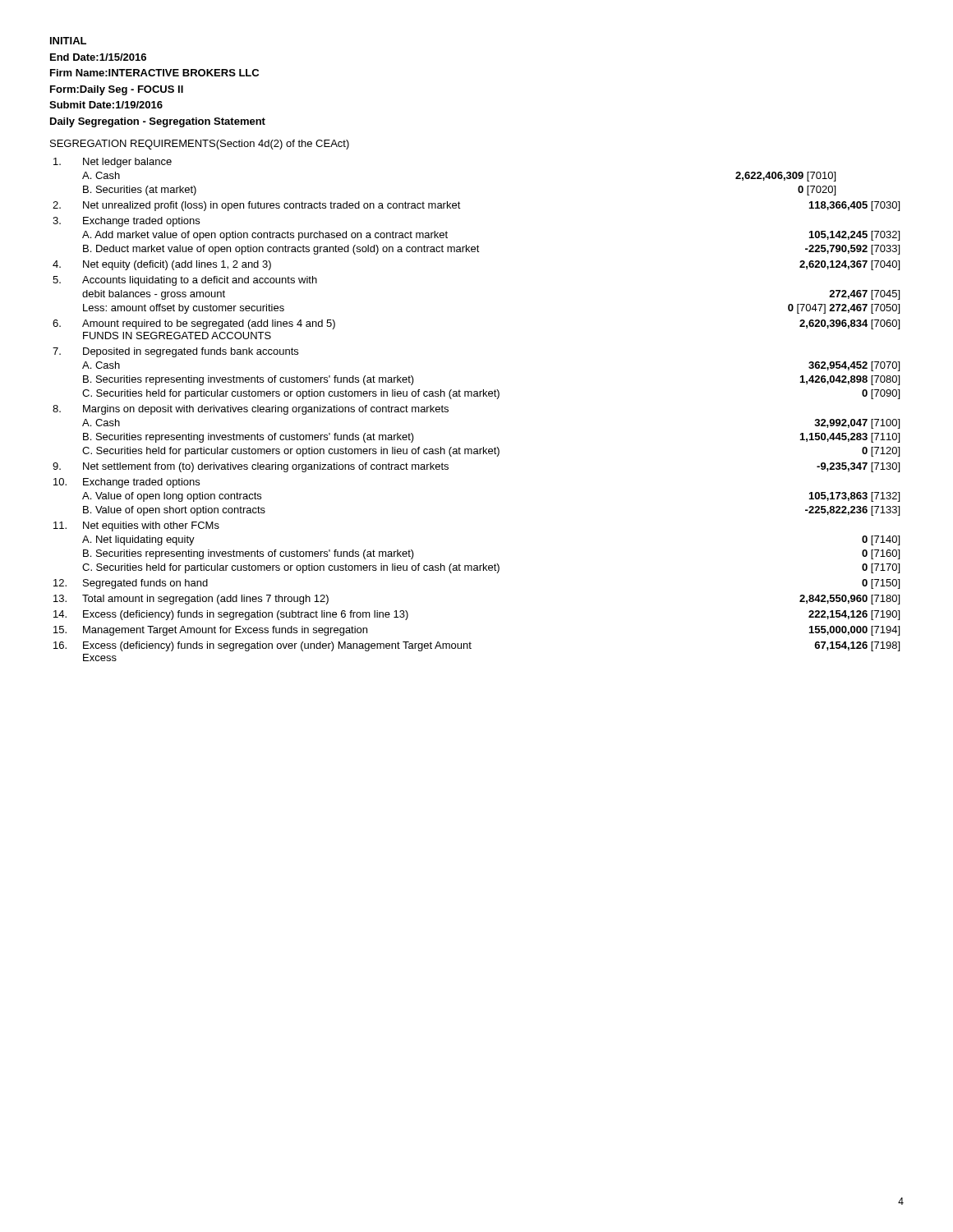Click on the list item that reads "13. Total amount in segregation"

206,599
